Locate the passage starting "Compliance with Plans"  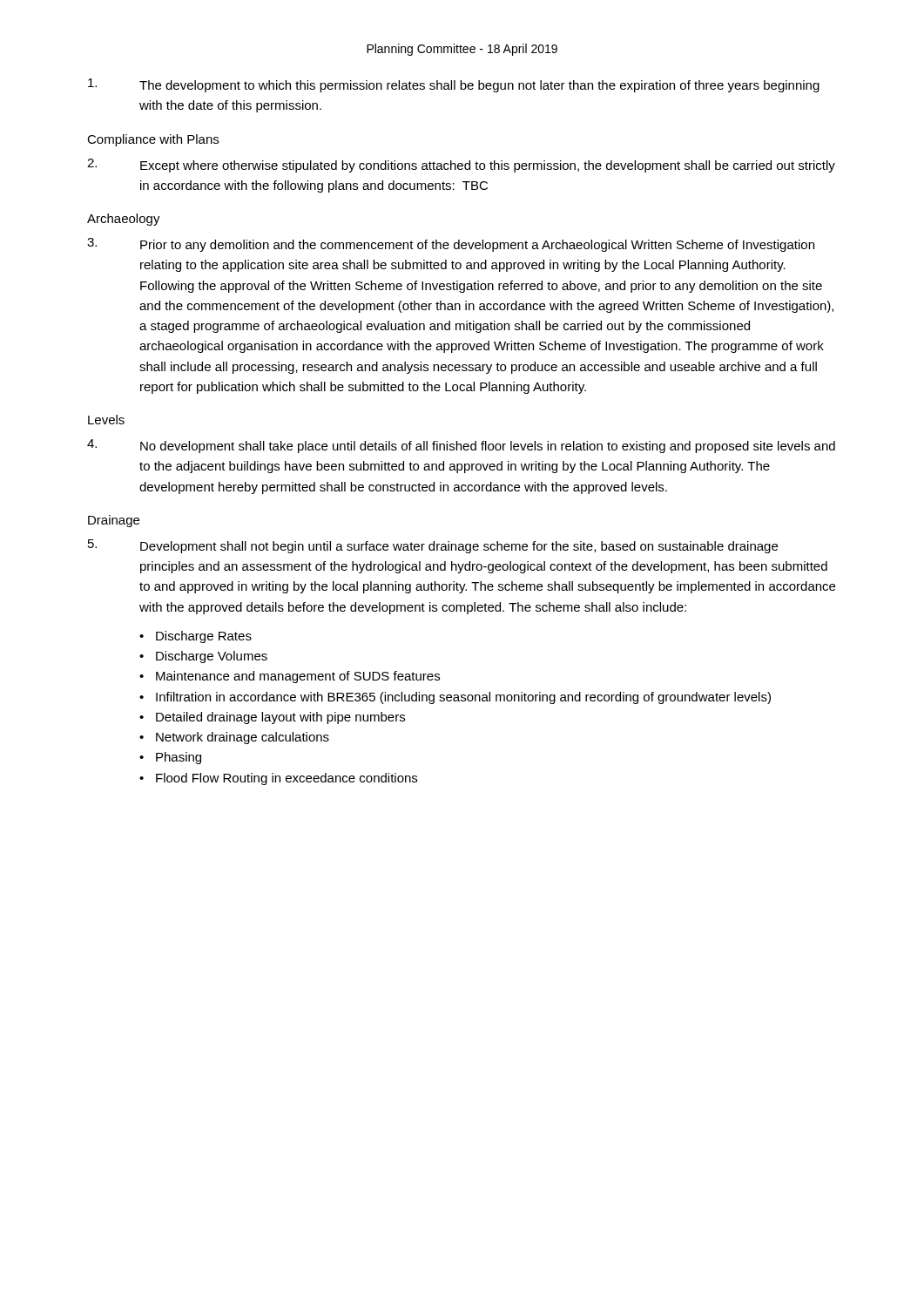pos(153,139)
